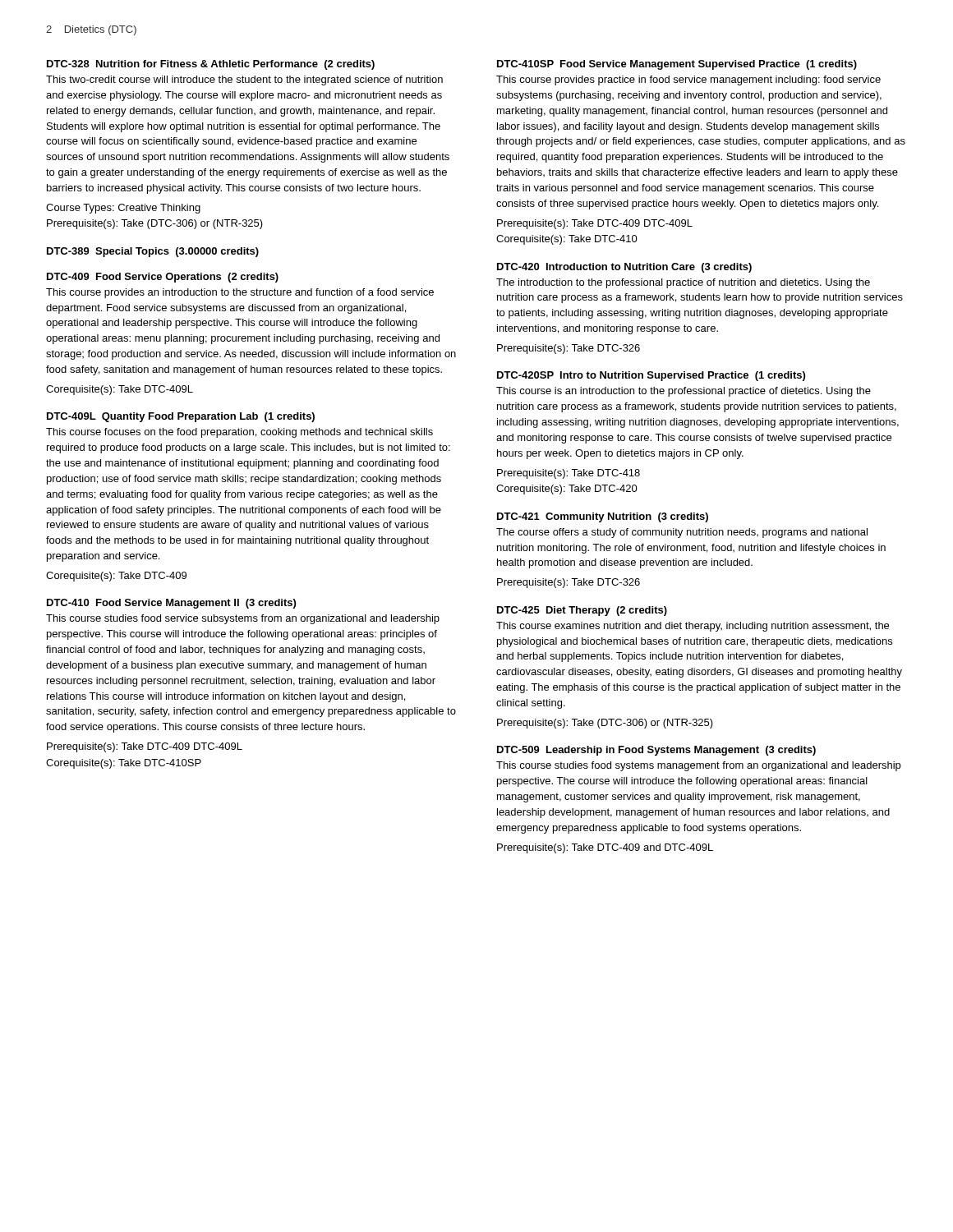Find the section header that reads "DTC-509 Leadership in Food Systems Management (3"
This screenshot has width=953, height=1232.
pyautogui.click(x=702, y=799)
